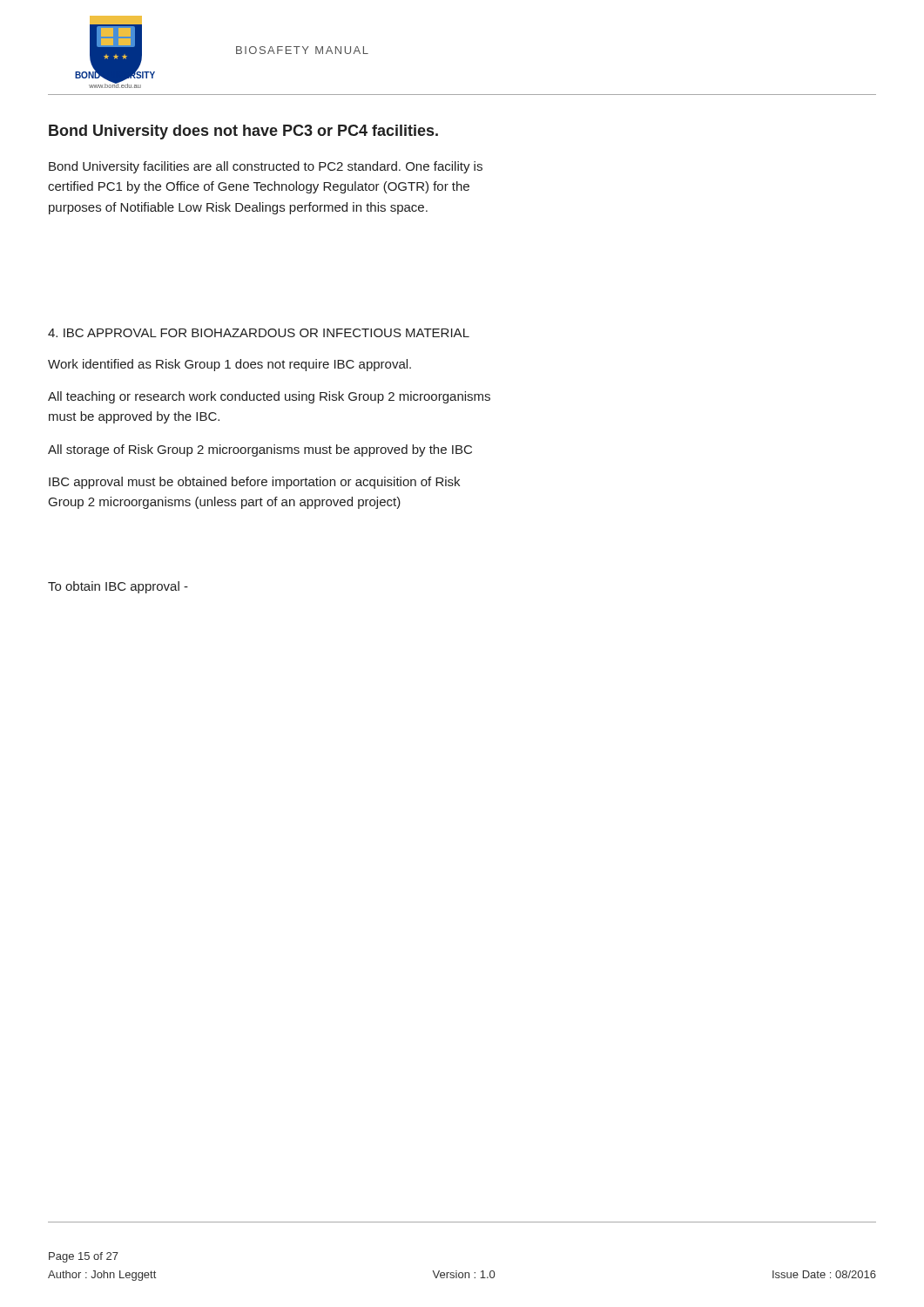
Task: Point to the block beginning "All storage of Risk"
Action: (260, 449)
